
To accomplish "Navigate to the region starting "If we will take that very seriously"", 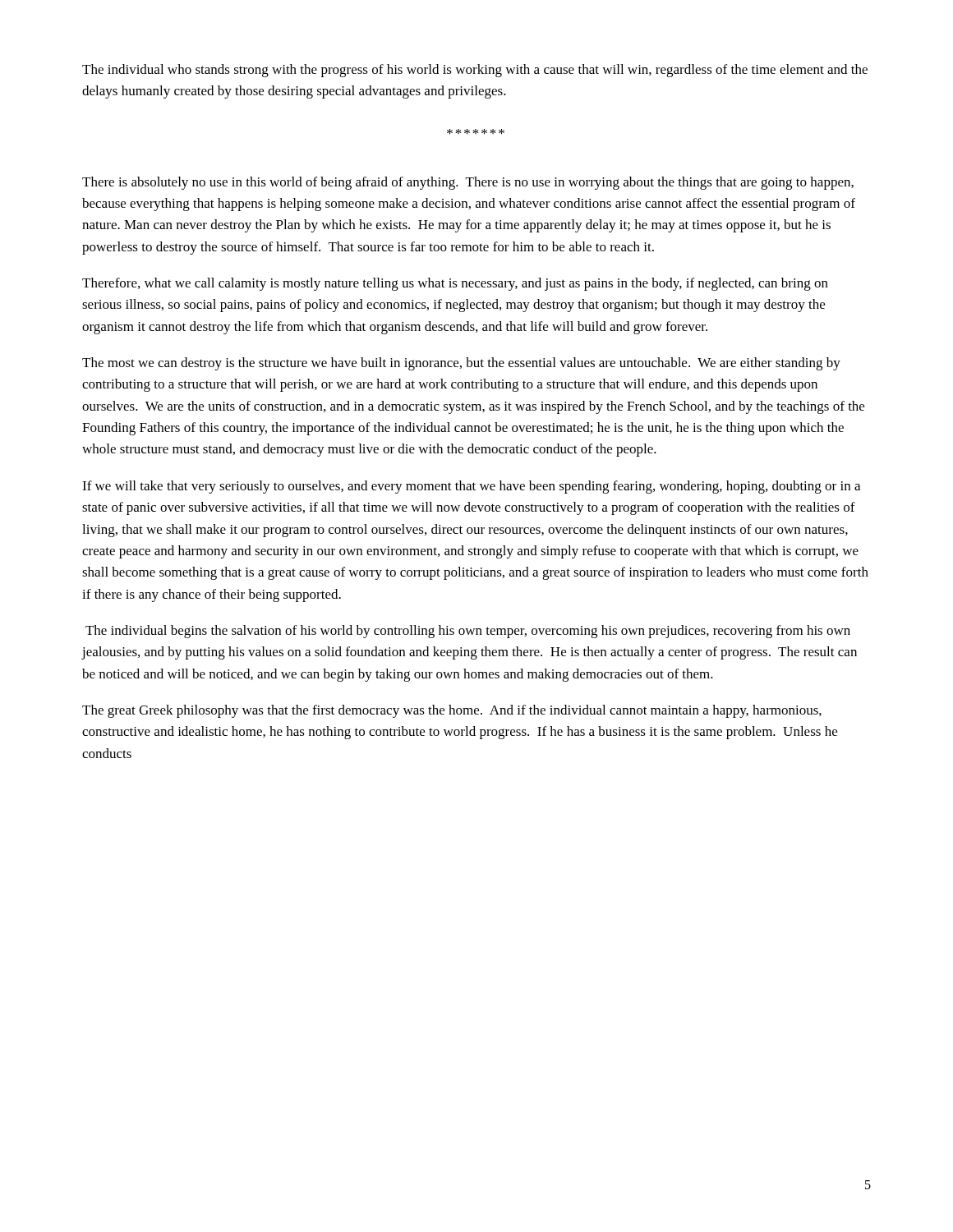I will point(475,540).
